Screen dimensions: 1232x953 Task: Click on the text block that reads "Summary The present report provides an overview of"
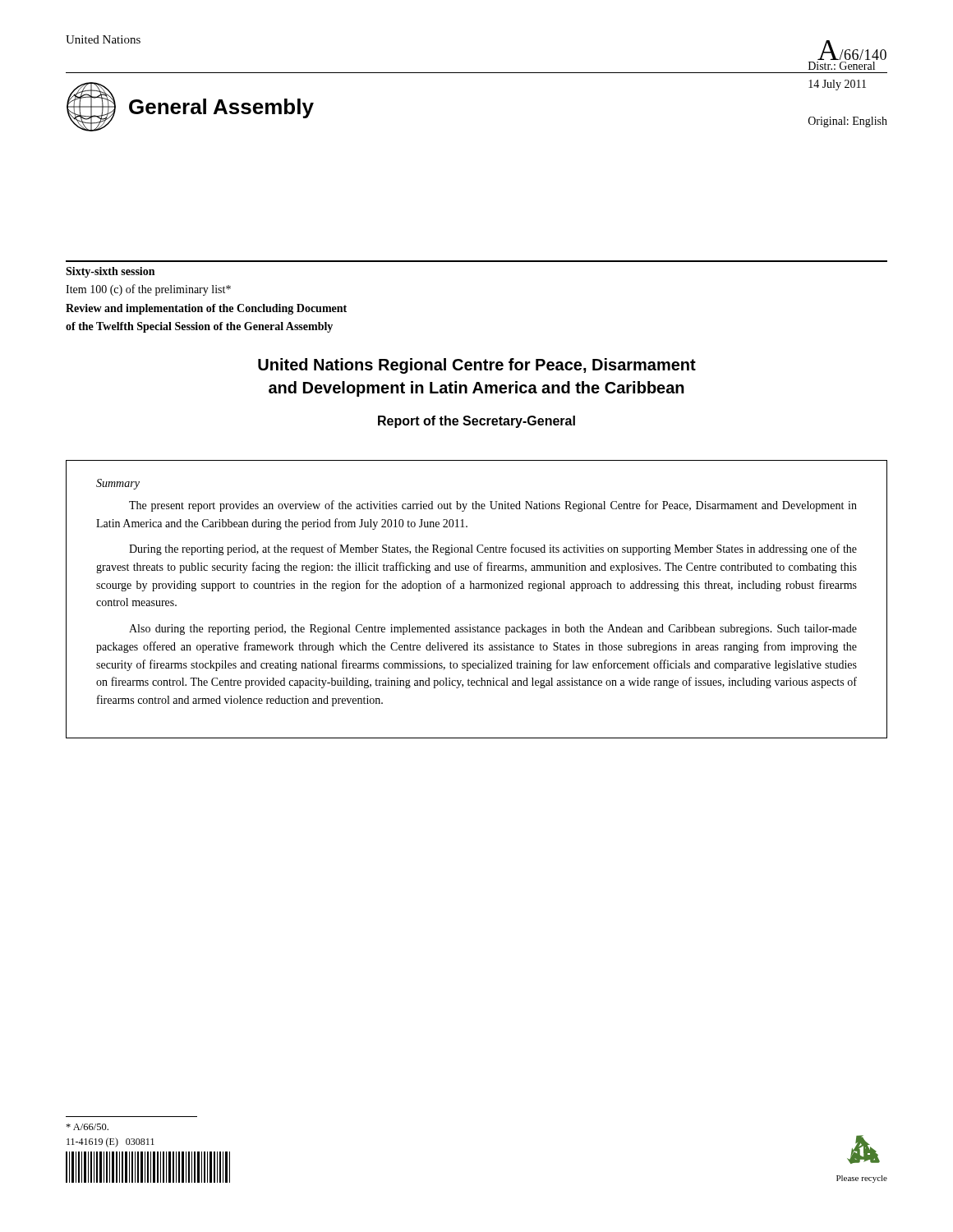coord(476,593)
